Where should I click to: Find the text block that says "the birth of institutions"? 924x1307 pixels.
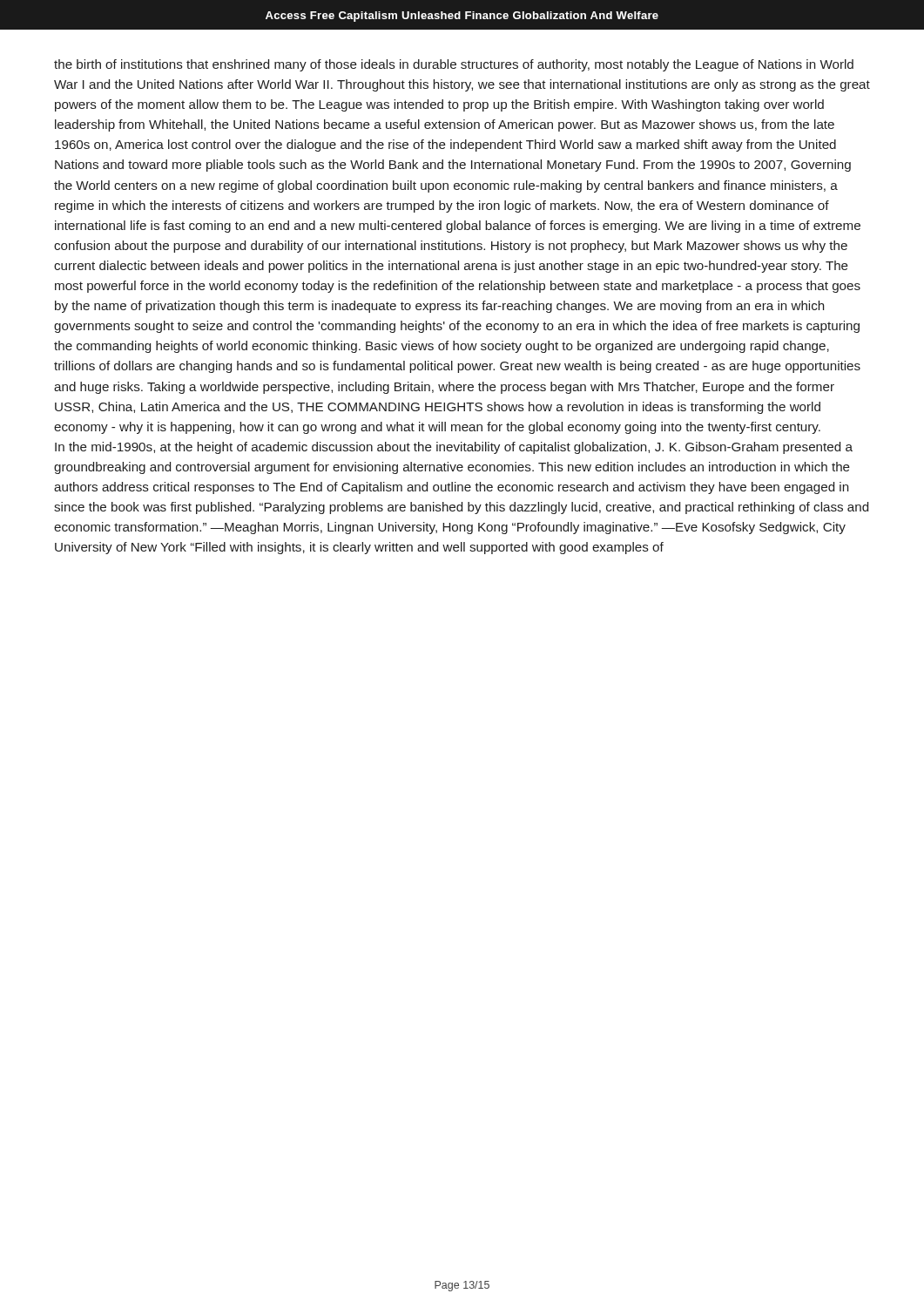462,245
